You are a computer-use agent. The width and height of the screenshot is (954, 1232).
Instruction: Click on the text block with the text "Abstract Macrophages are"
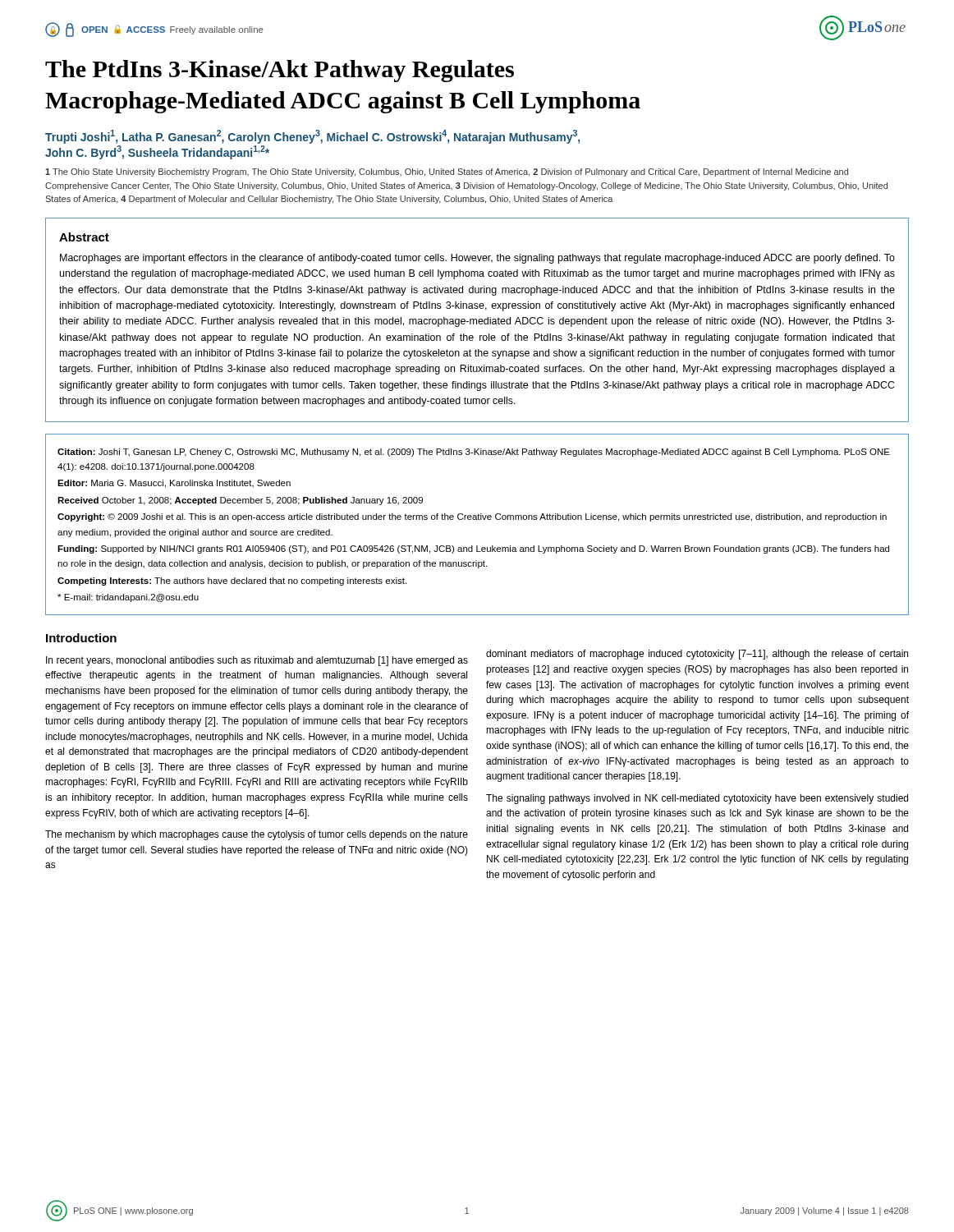point(477,320)
